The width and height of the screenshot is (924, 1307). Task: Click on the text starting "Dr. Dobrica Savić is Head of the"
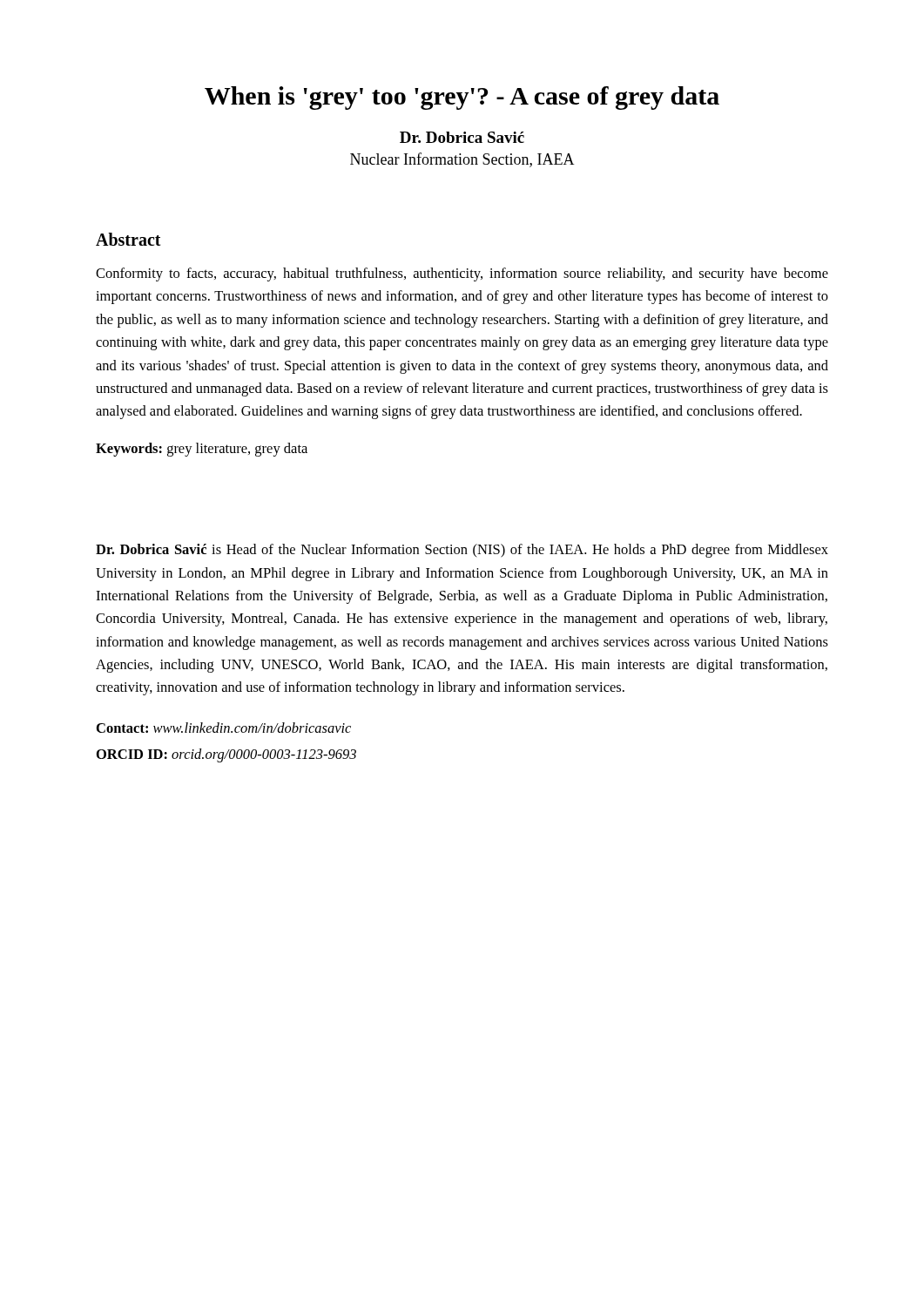462,618
